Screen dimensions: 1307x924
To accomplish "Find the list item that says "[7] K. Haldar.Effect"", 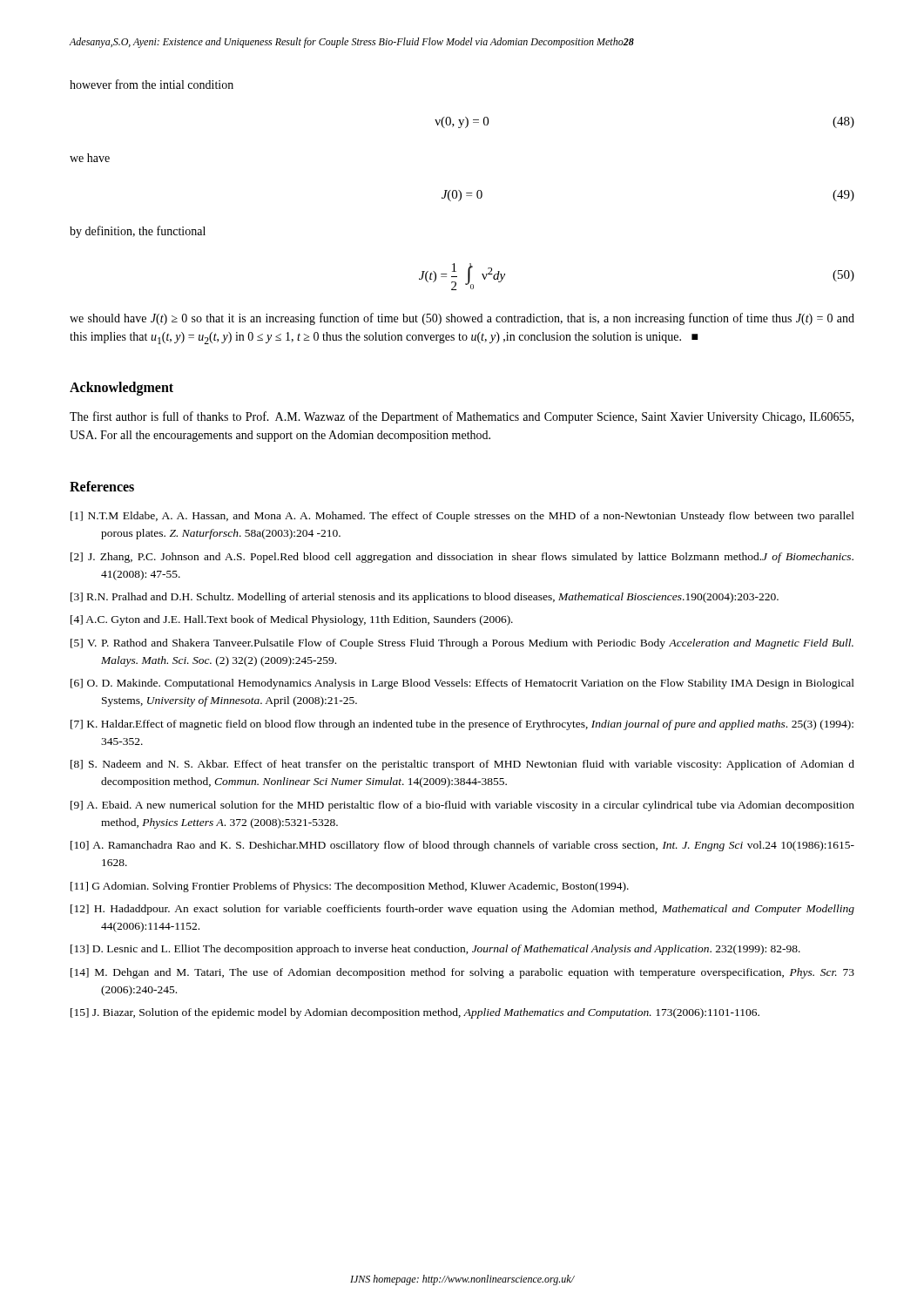I will (x=462, y=732).
